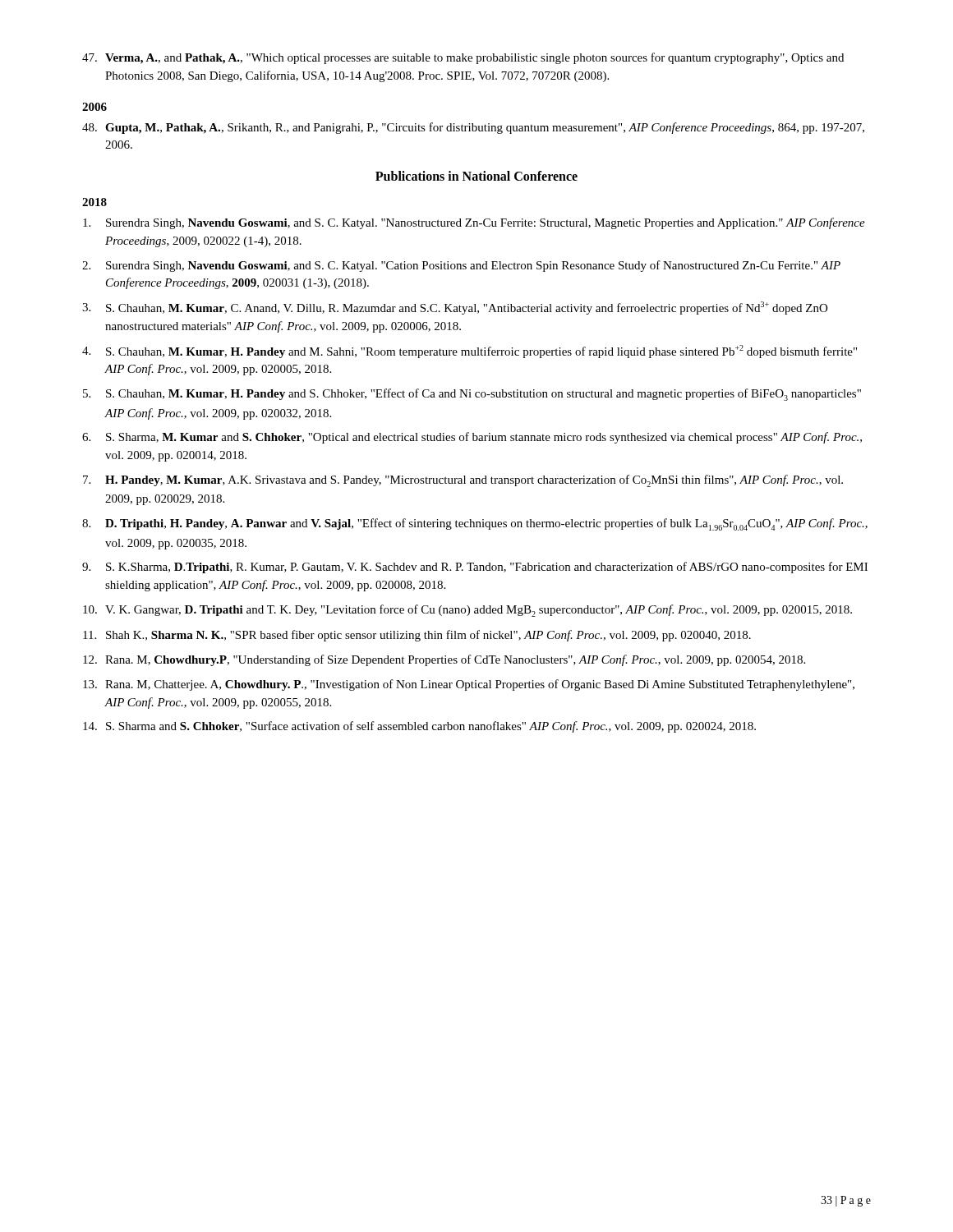
Task: Select the list item containing "4. S. Chauhan,"
Action: [476, 360]
